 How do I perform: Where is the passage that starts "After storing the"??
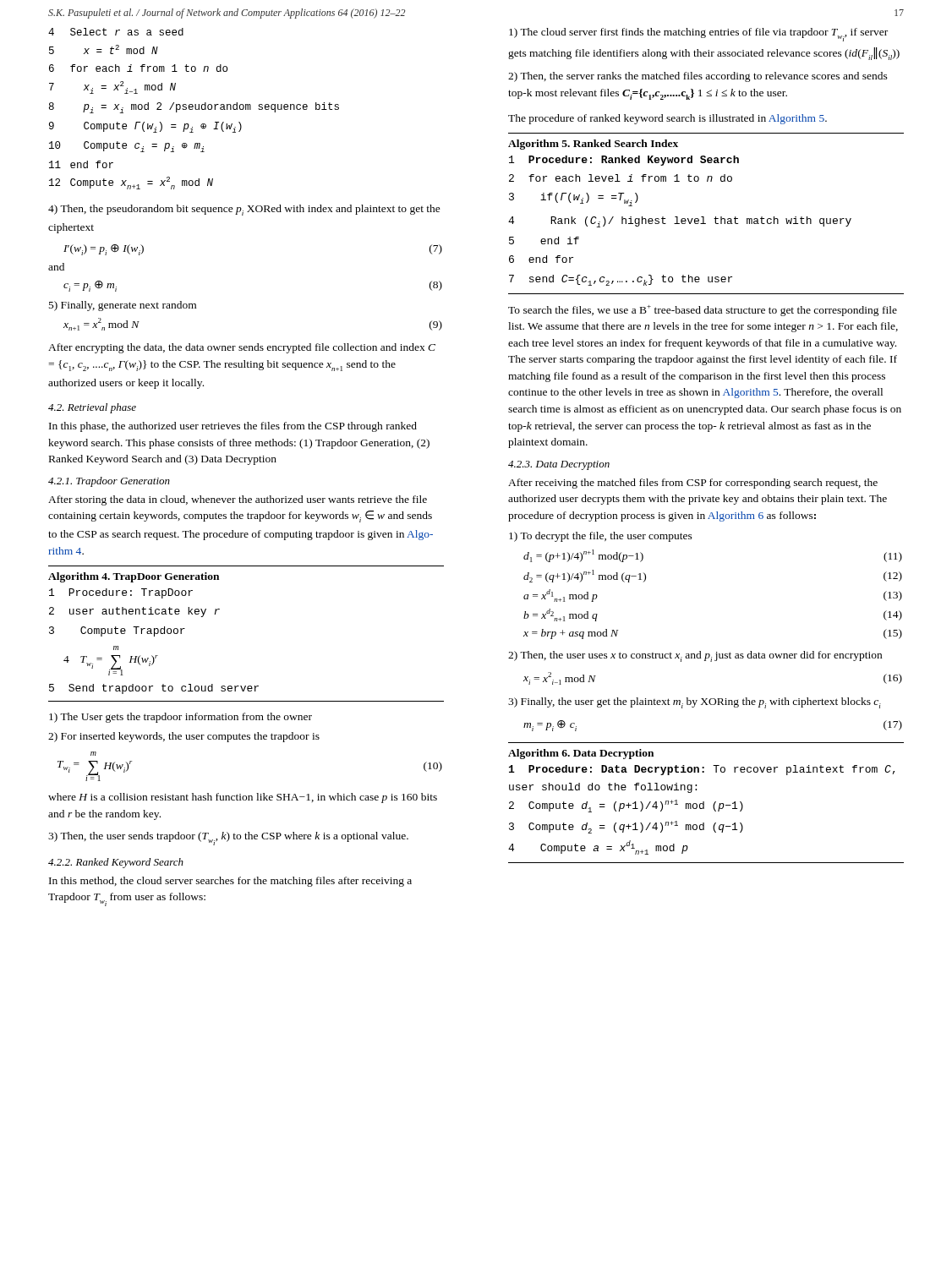point(241,525)
